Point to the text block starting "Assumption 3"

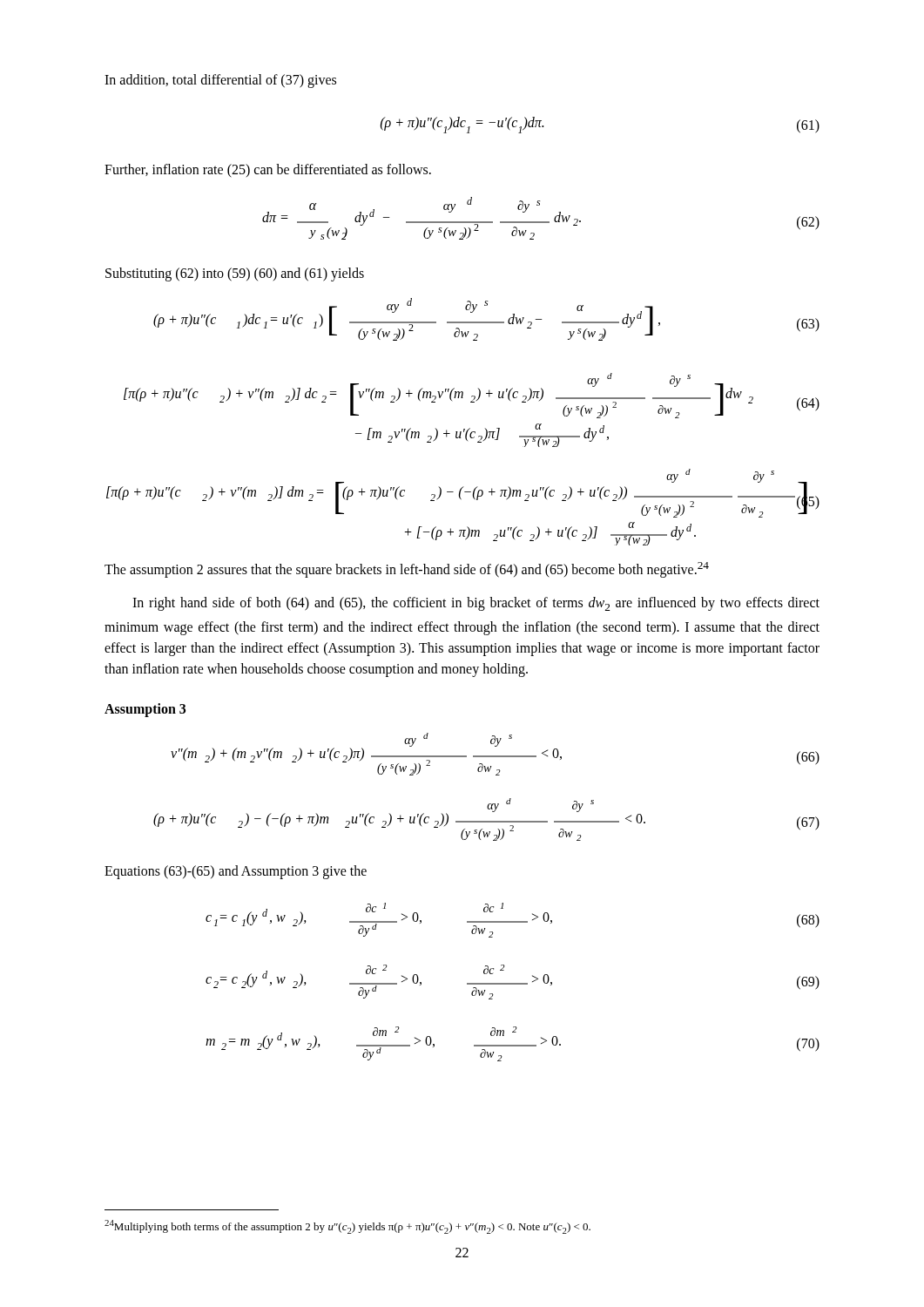click(x=145, y=708)
